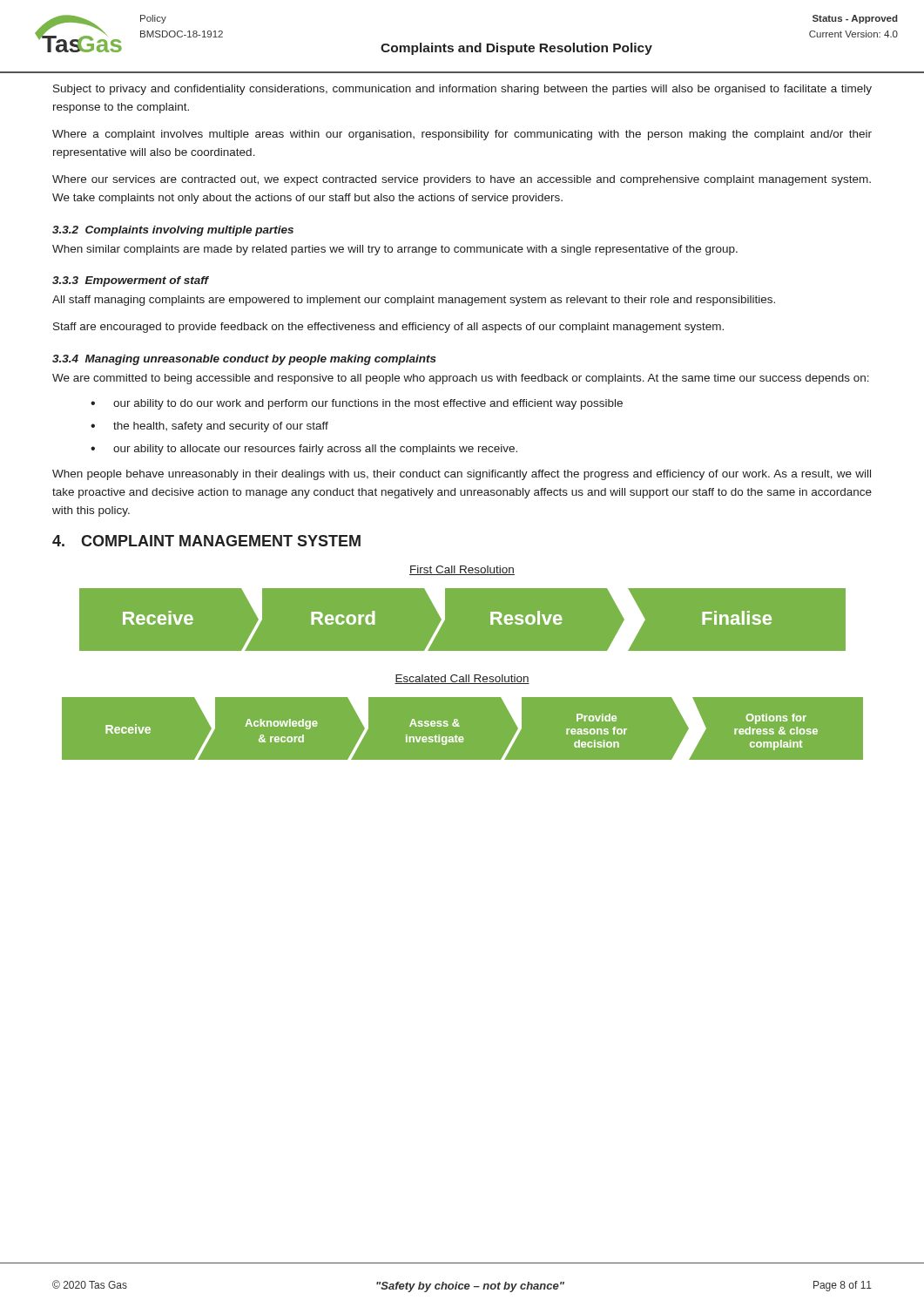Point to the text starting "Escalated Call Resolution"

click(x=462, y=678)
